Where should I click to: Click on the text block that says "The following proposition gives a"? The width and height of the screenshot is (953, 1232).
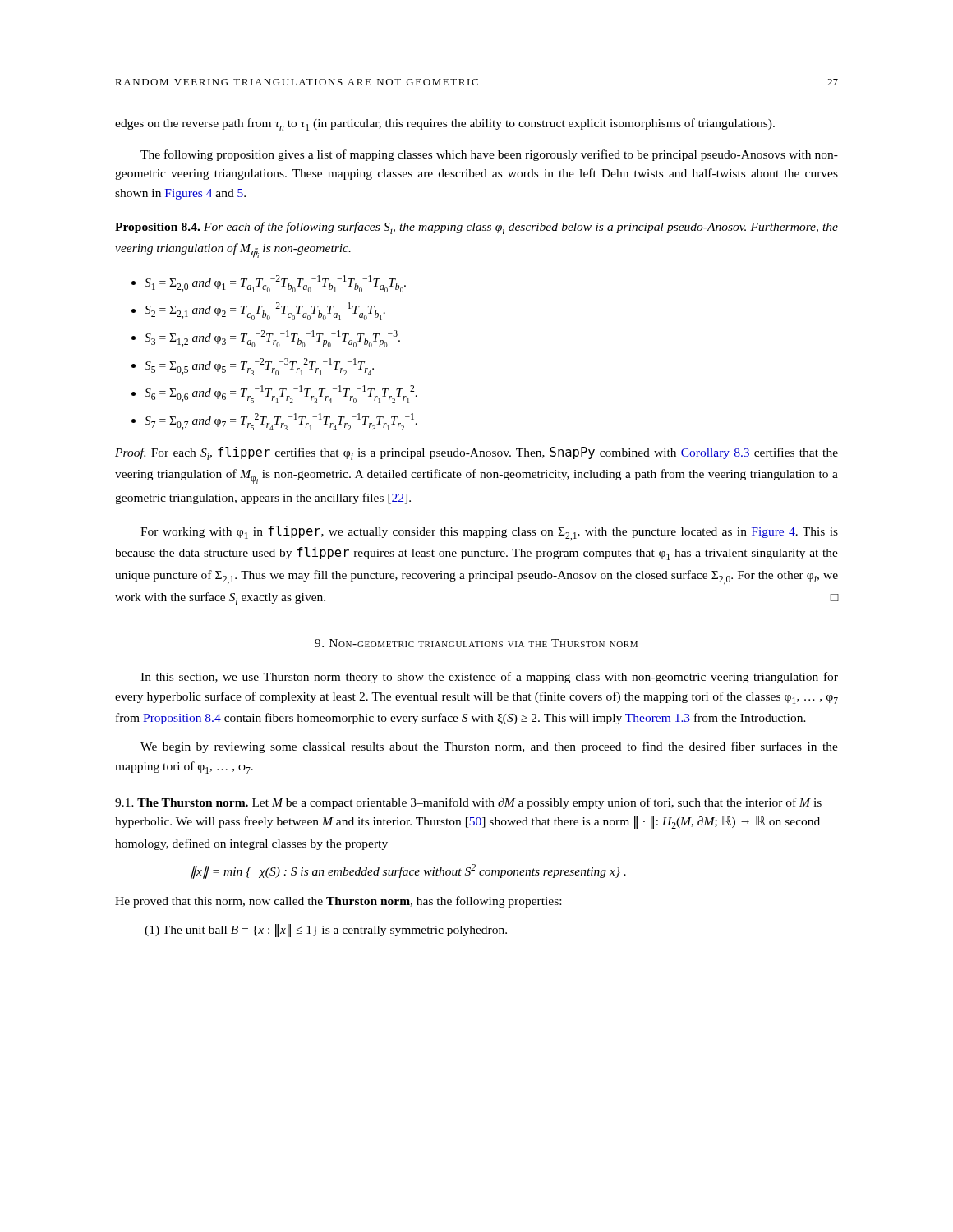(x=476, y=173)
